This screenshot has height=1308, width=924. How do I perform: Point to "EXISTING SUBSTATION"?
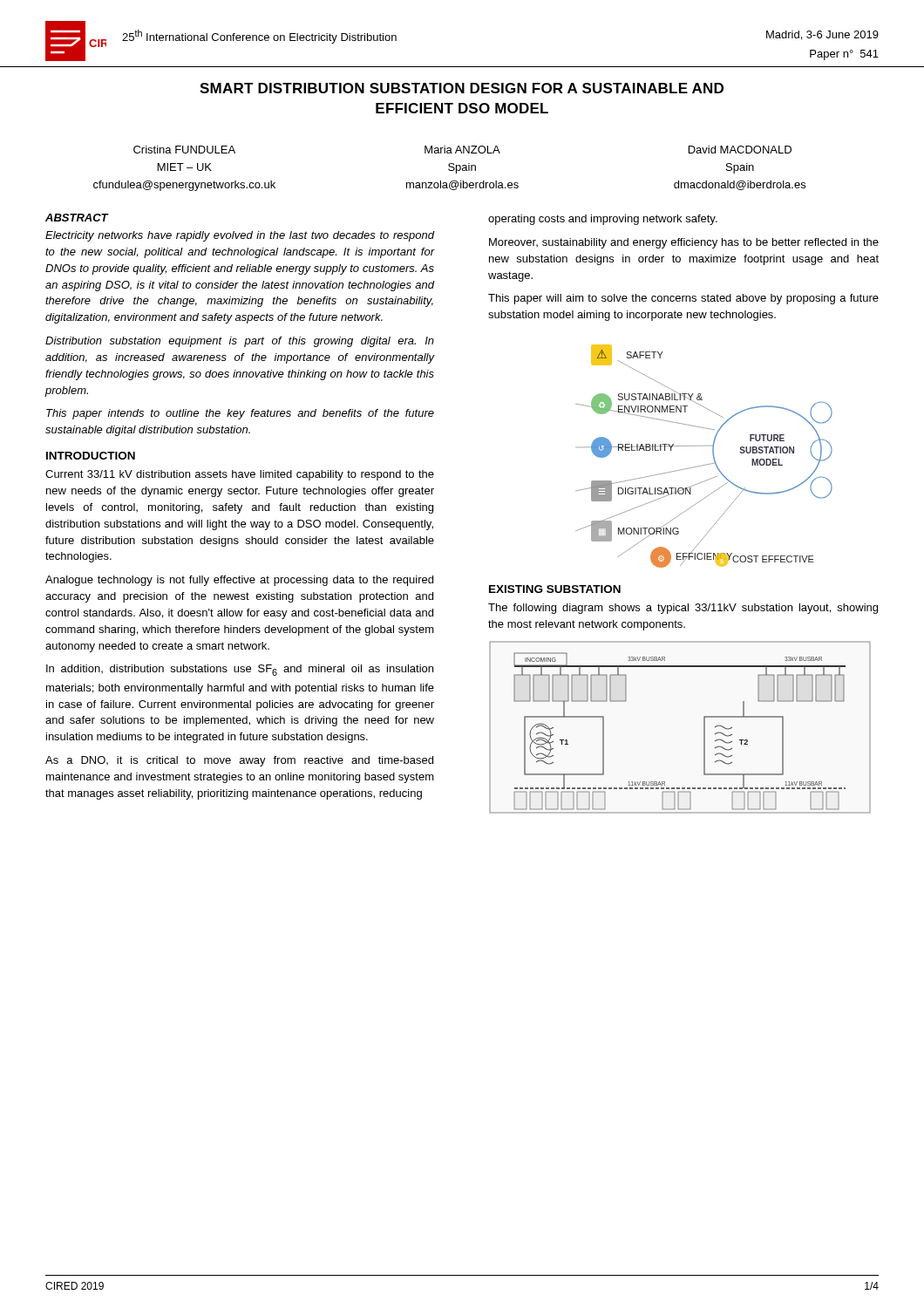pyautogui.click(x=555, y=589)
